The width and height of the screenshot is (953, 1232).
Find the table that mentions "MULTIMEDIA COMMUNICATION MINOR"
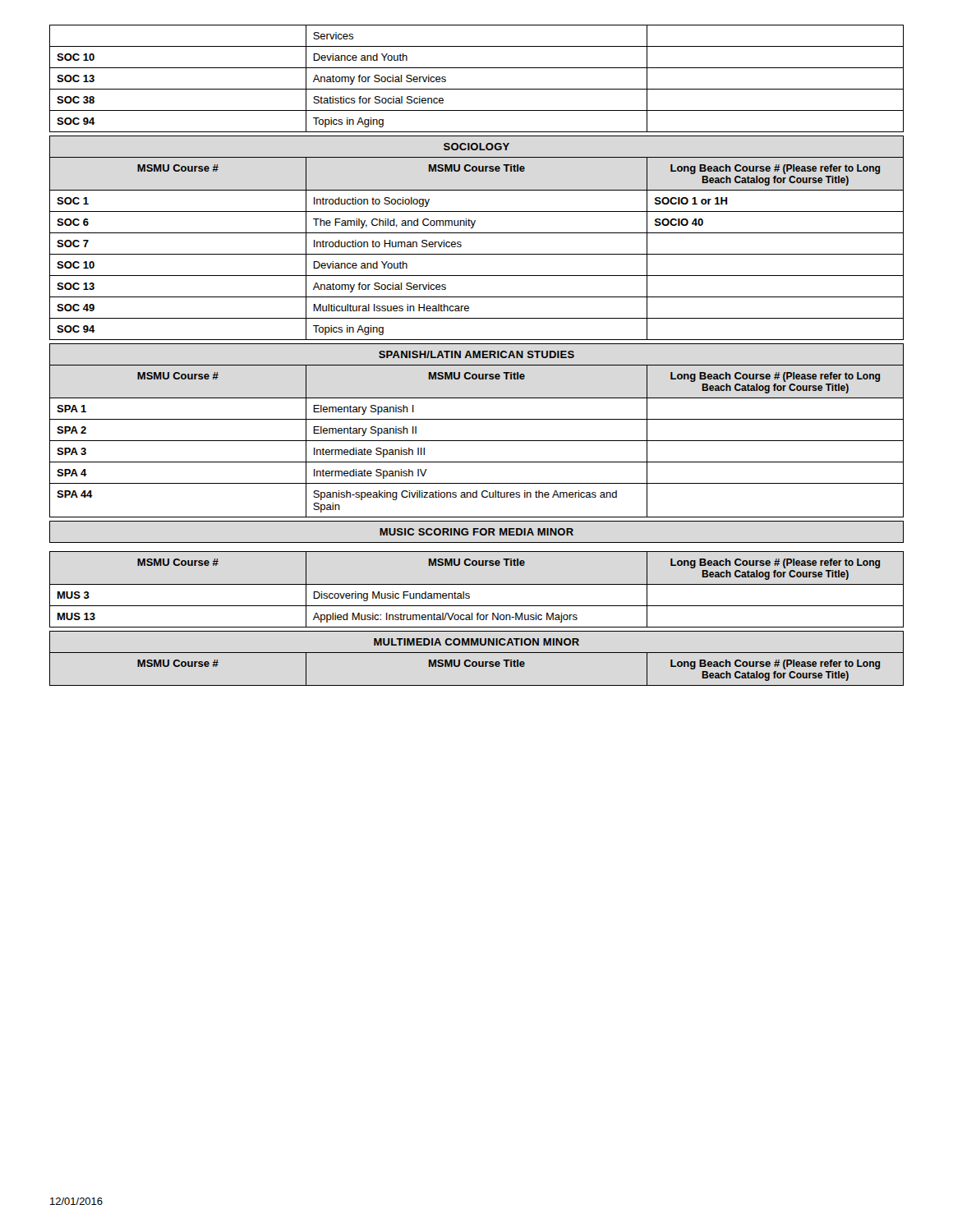tap(476, 658)
